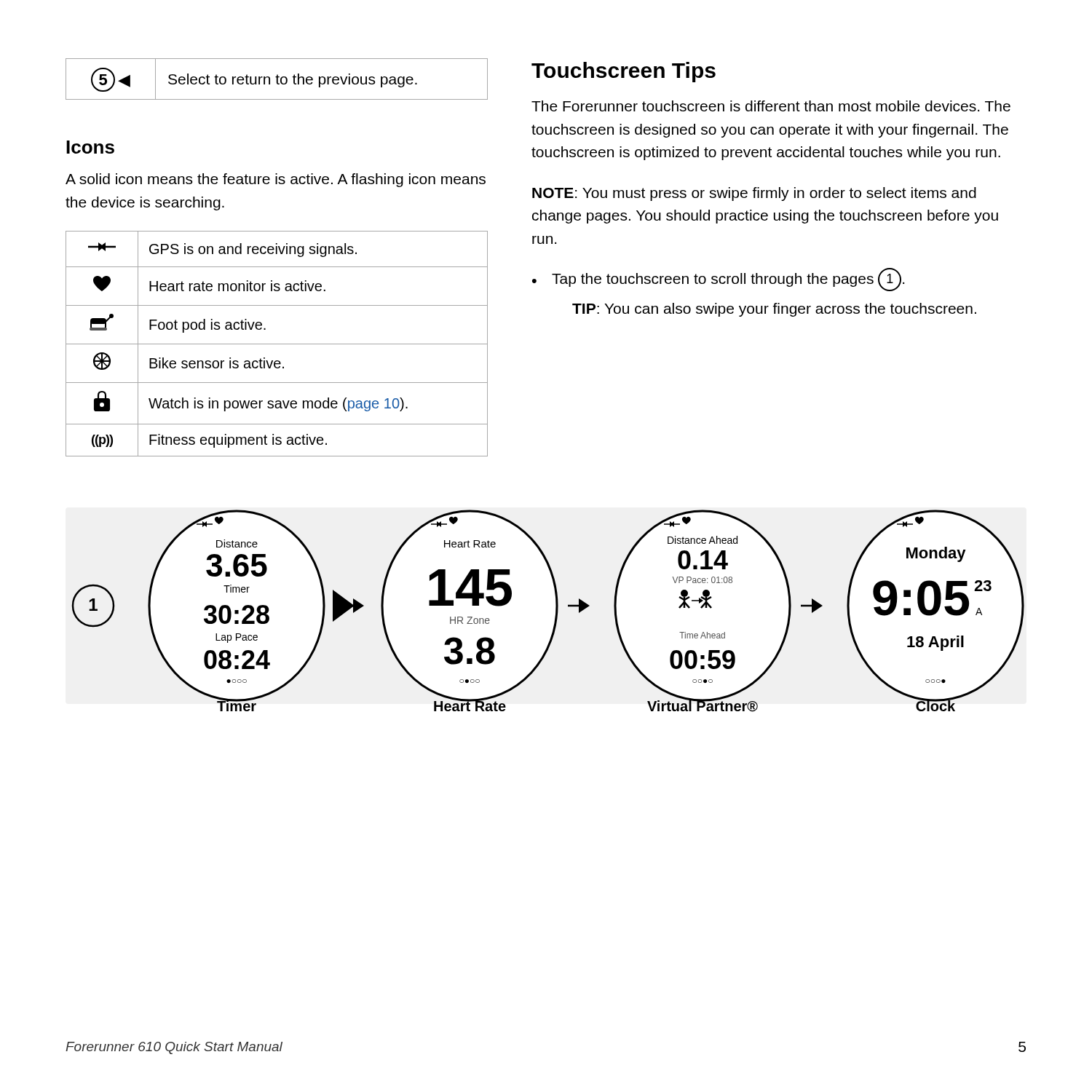This screenshot has width=1092, height=1092.
Task: Click on the table containing "Select to return to"
Action: (277, 79)
